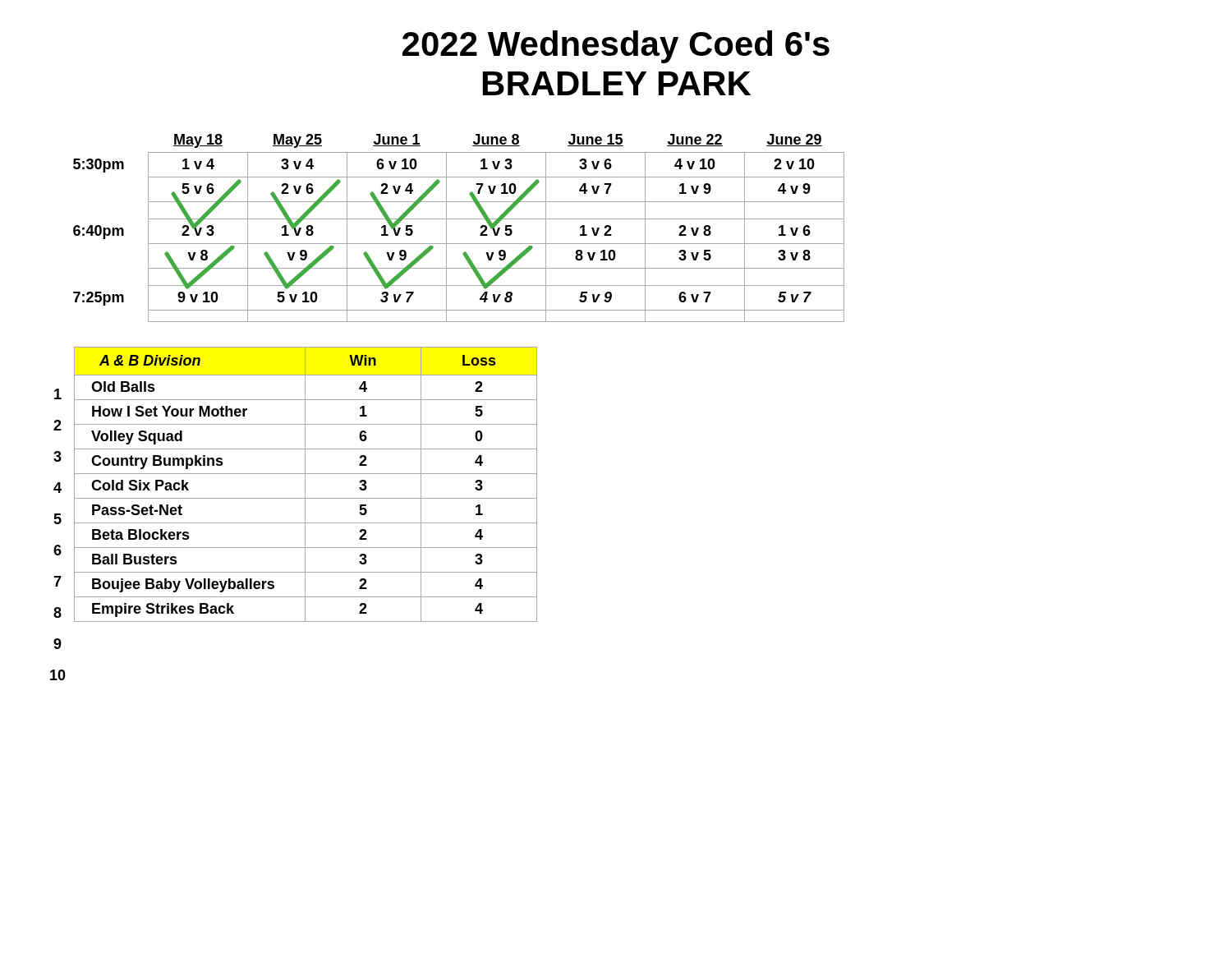Find the table that mentions "Volley Squad"
The height and width of the screenshot is (953, 1232).
click(x=616, y=518)
